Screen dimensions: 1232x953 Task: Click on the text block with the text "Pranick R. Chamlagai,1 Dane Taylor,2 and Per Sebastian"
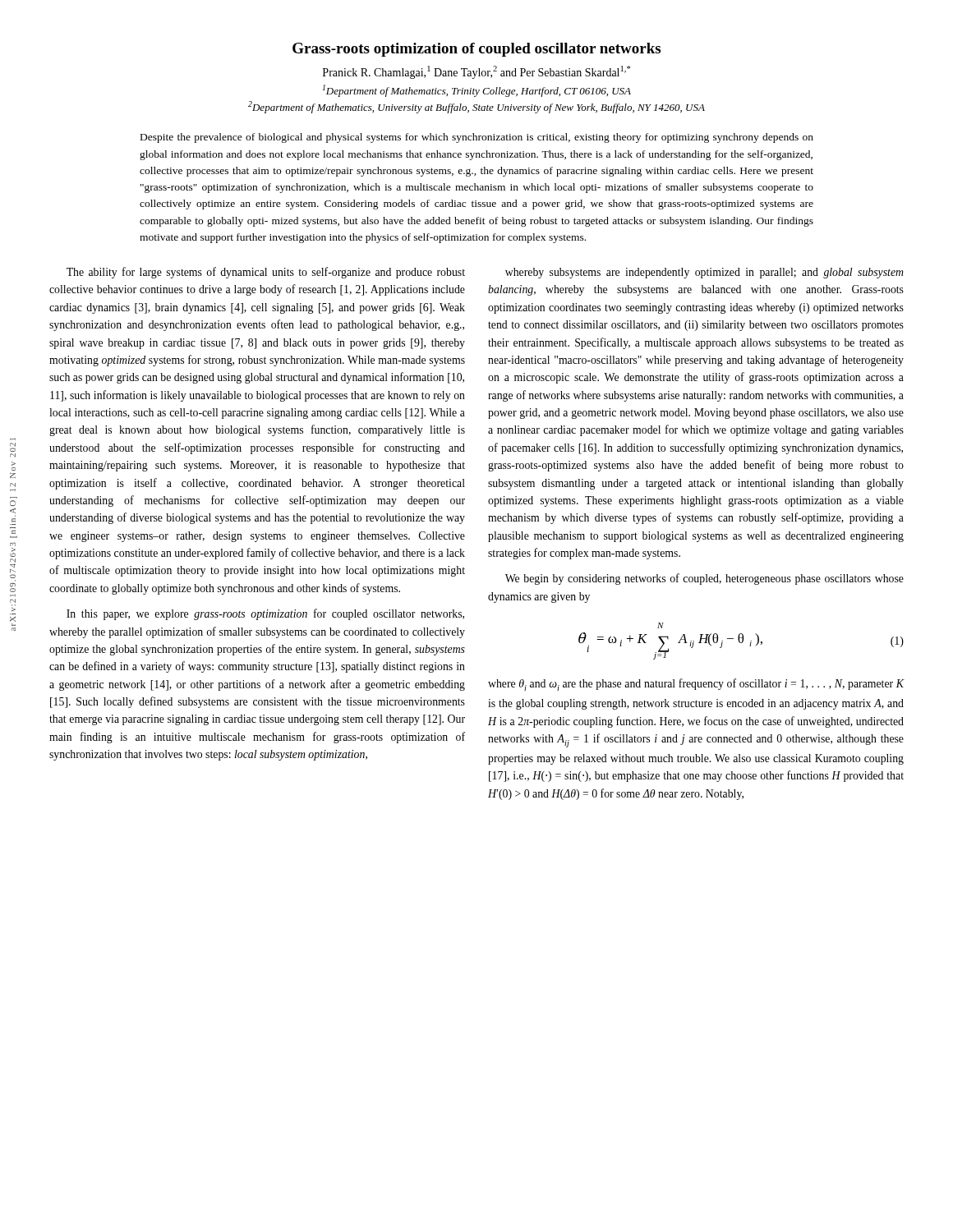pyautogui.click(x=476, y=71)
